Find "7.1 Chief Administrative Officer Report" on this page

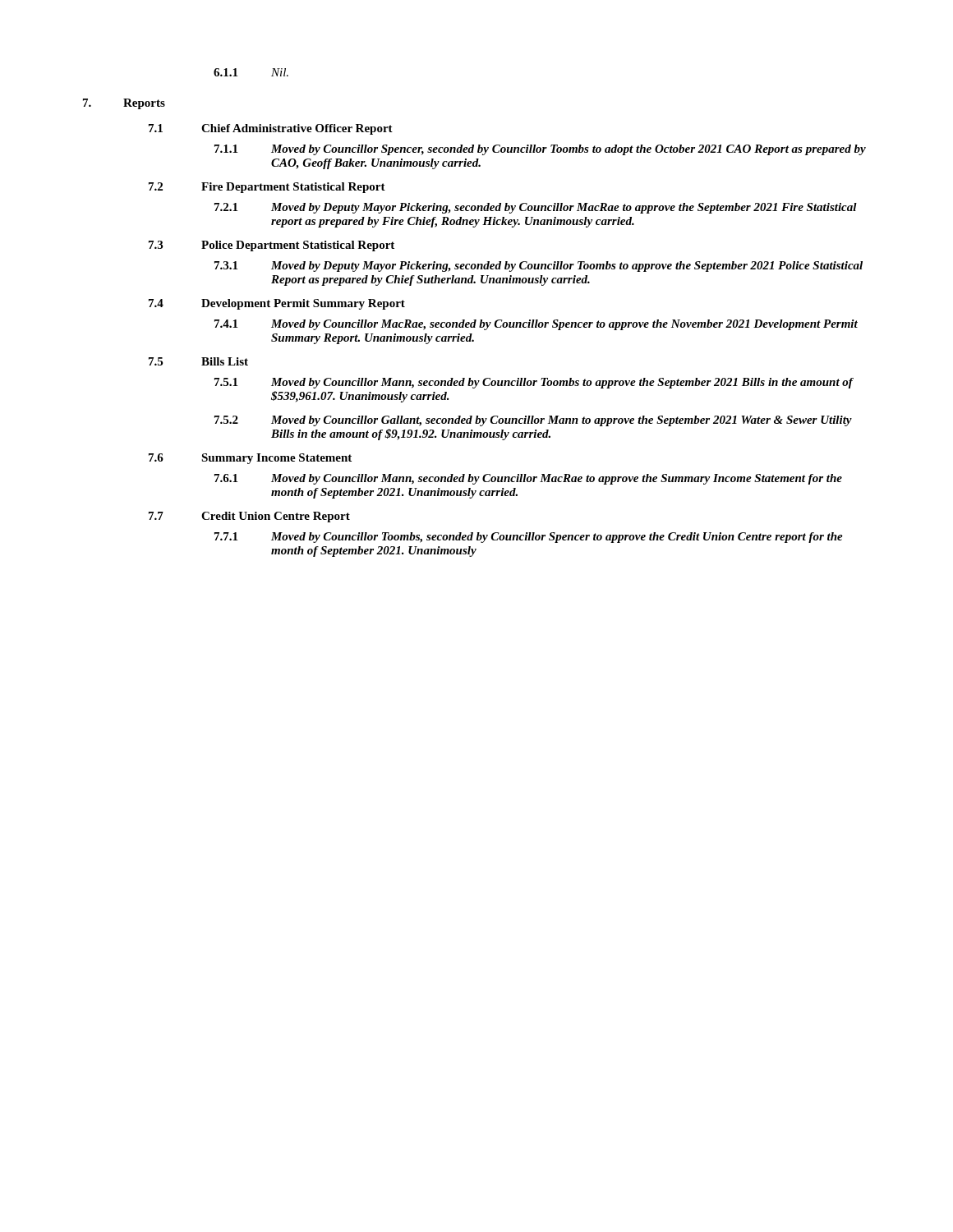coord(271,129)
